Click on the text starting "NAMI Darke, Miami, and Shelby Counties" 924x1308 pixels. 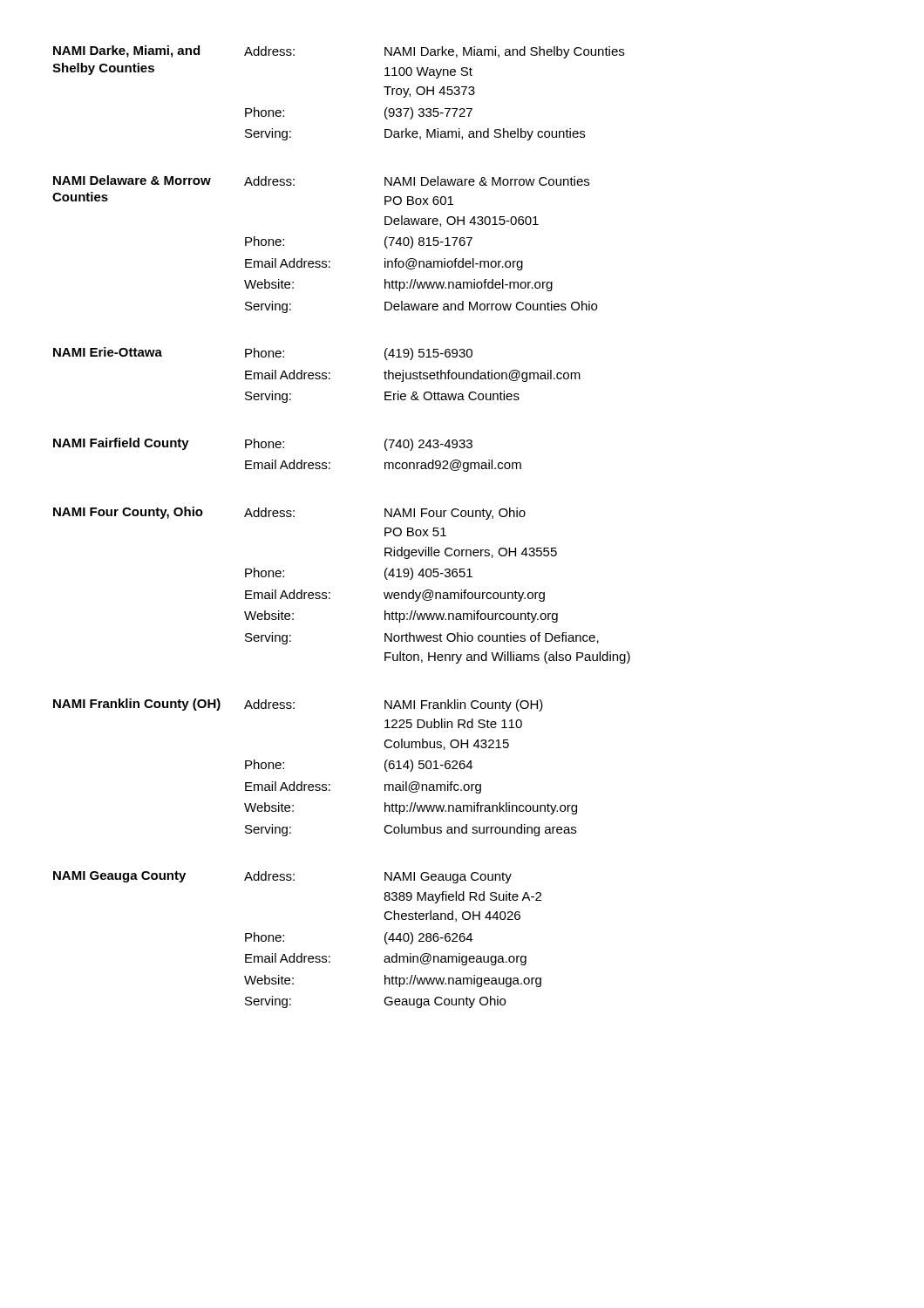point(462,94)
